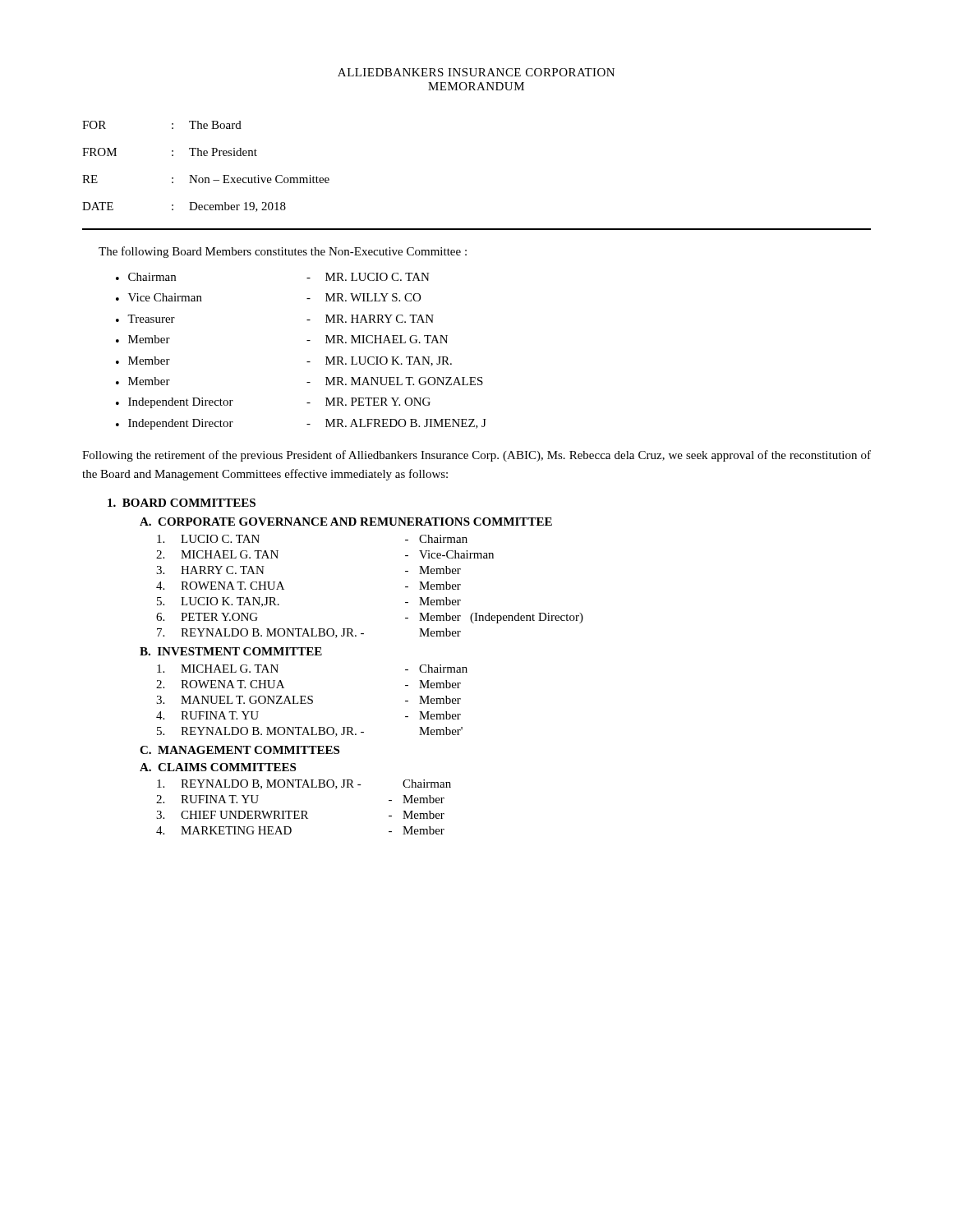Select the text starting "5. REYNALDO B."
The image size is (953, 1232).
pos(310,732)
